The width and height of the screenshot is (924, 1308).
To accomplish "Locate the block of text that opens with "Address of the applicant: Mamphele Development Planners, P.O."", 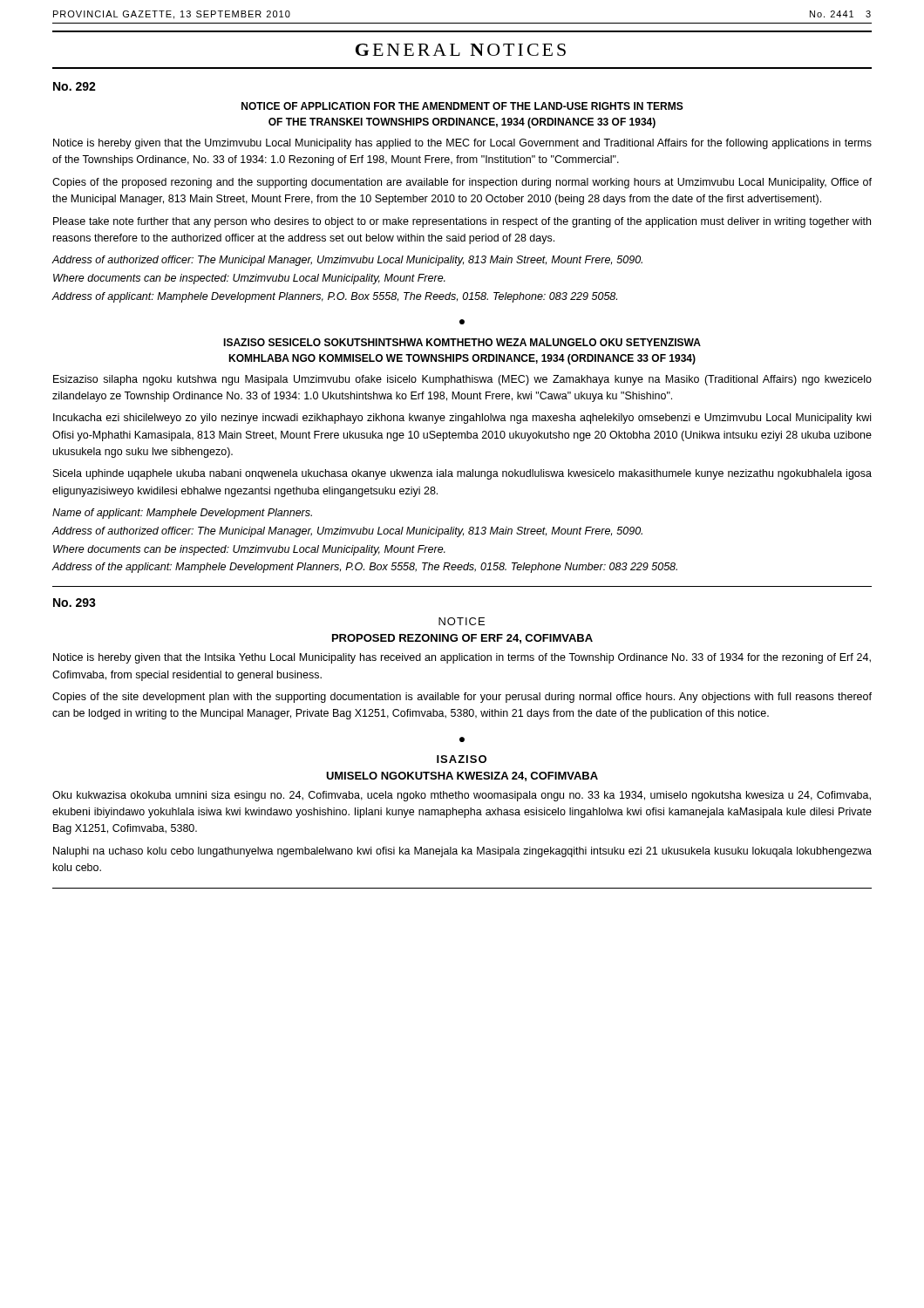I will [x=365, y=567].
